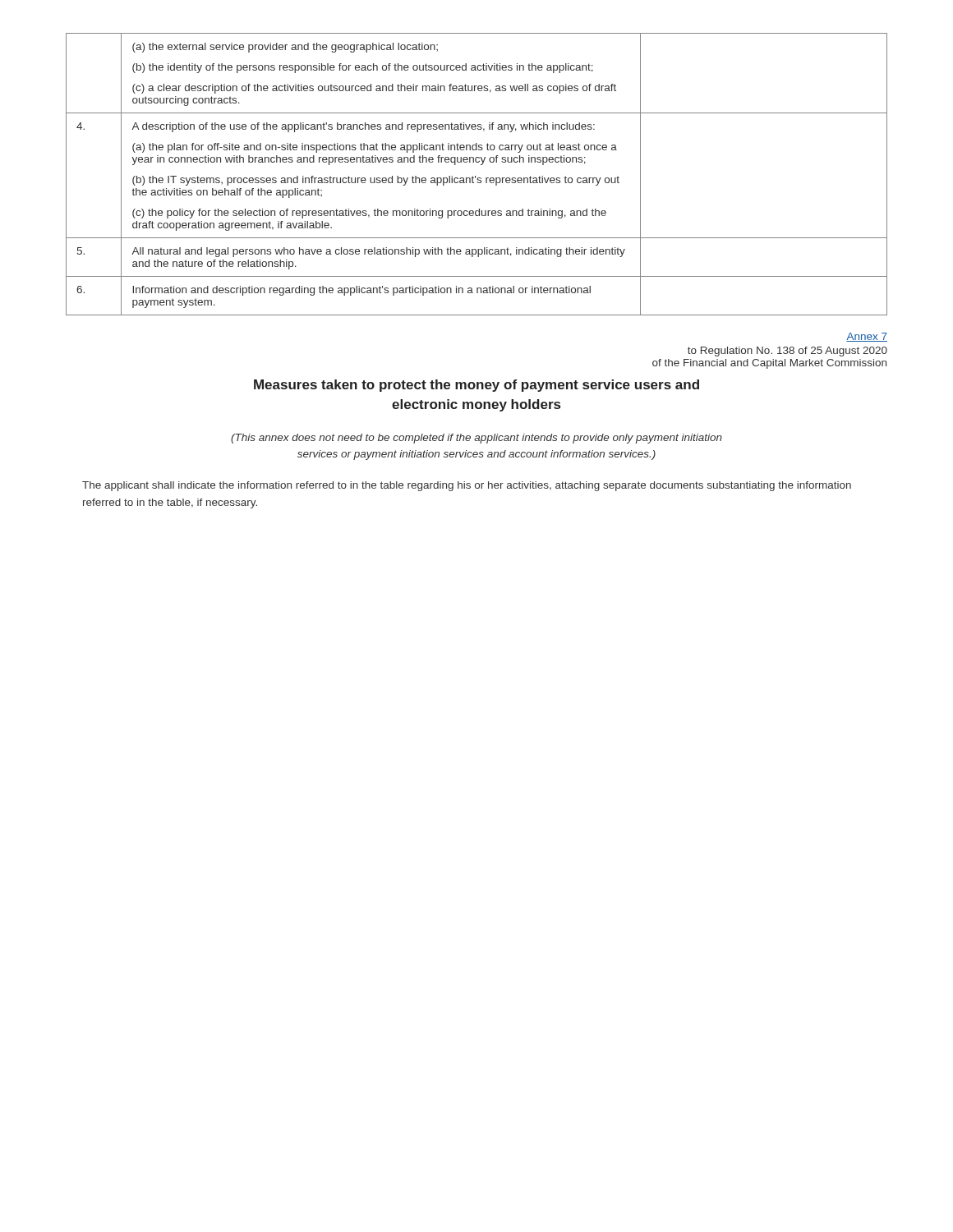The image size is (953, 1232).
Task: Locate the block of text that opens with "(This annex does not need to"
Action: coord(476,445)
